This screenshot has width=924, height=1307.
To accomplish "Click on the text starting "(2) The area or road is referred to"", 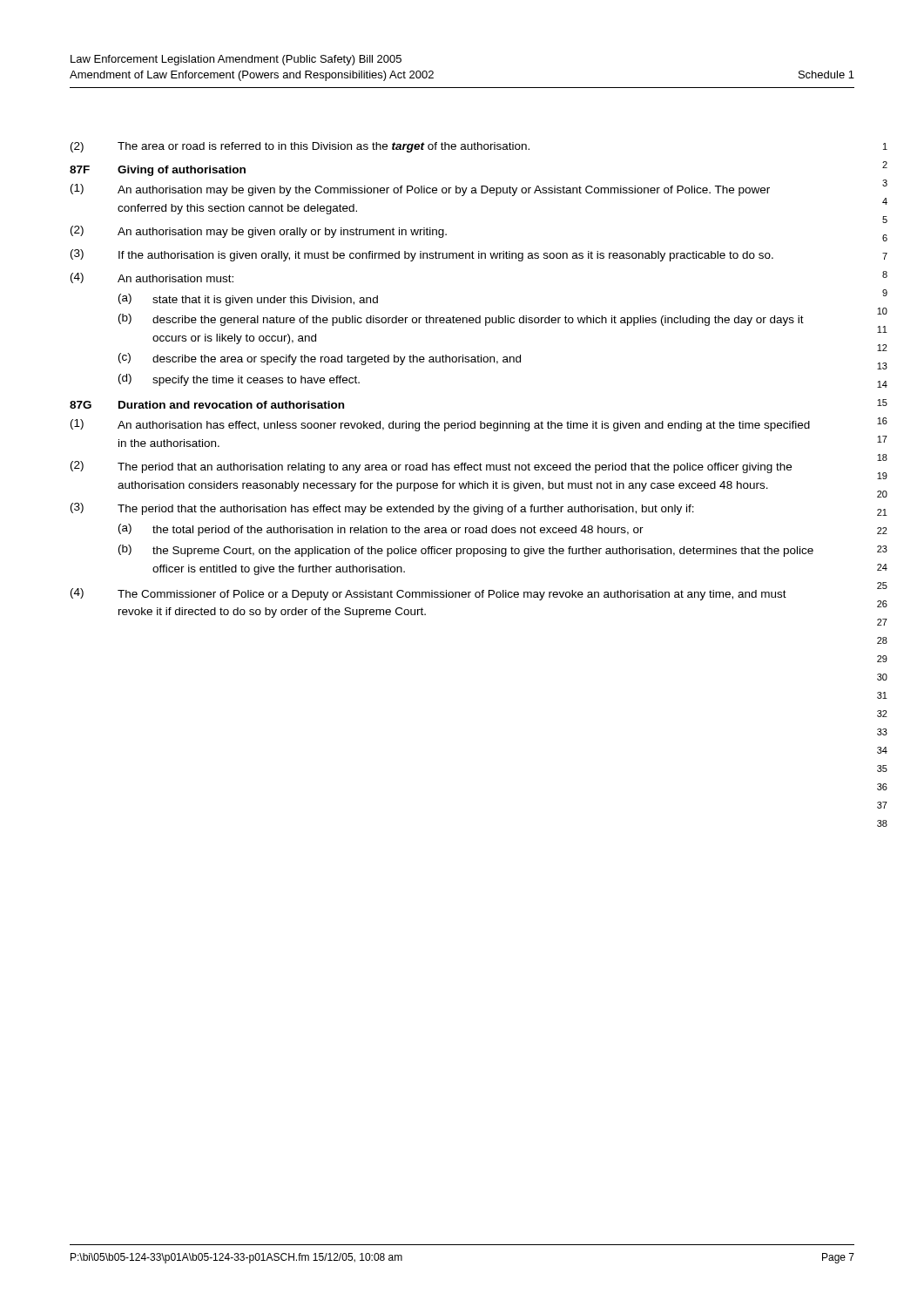I will tap(462, 147).
